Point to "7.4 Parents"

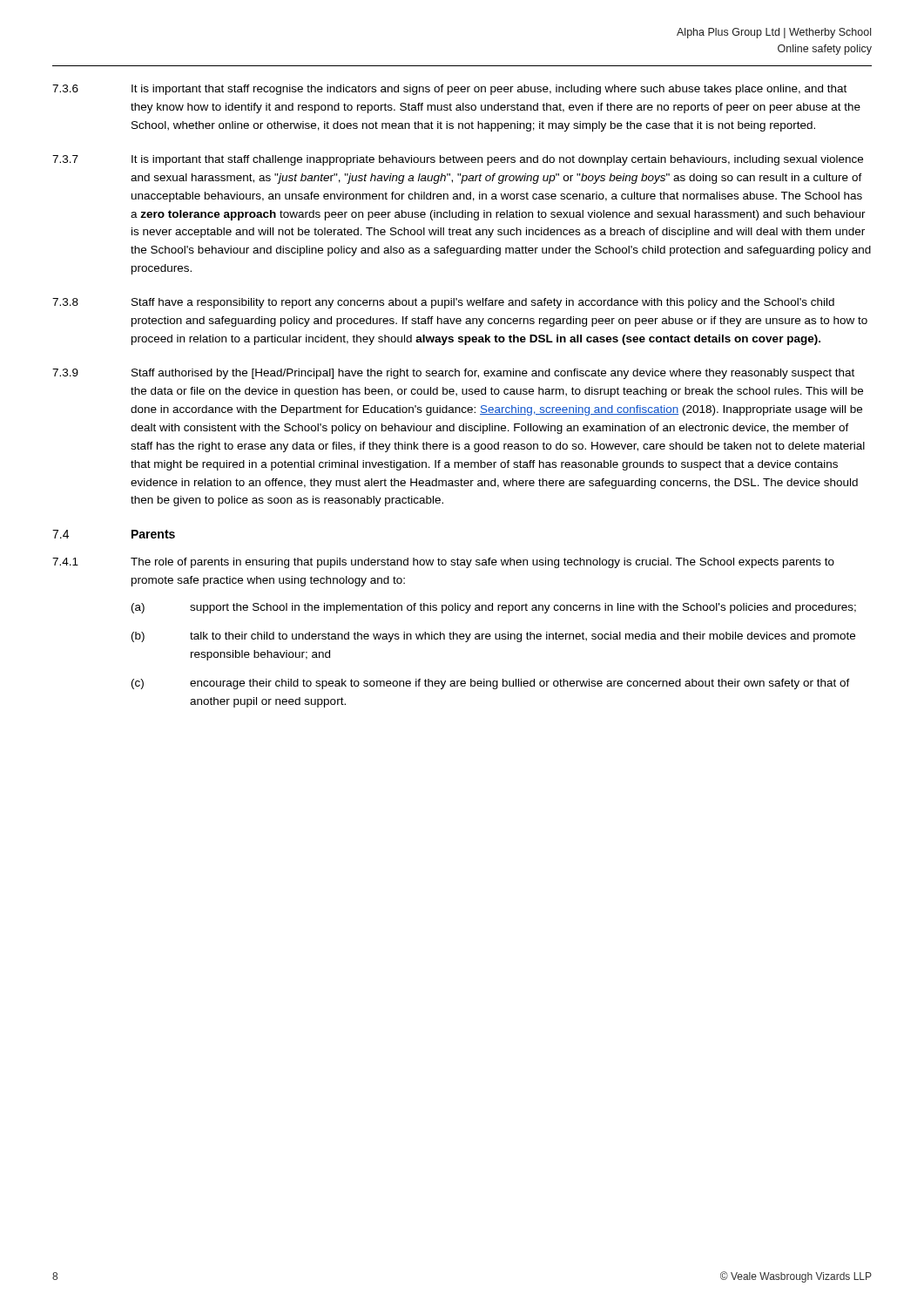55,535
